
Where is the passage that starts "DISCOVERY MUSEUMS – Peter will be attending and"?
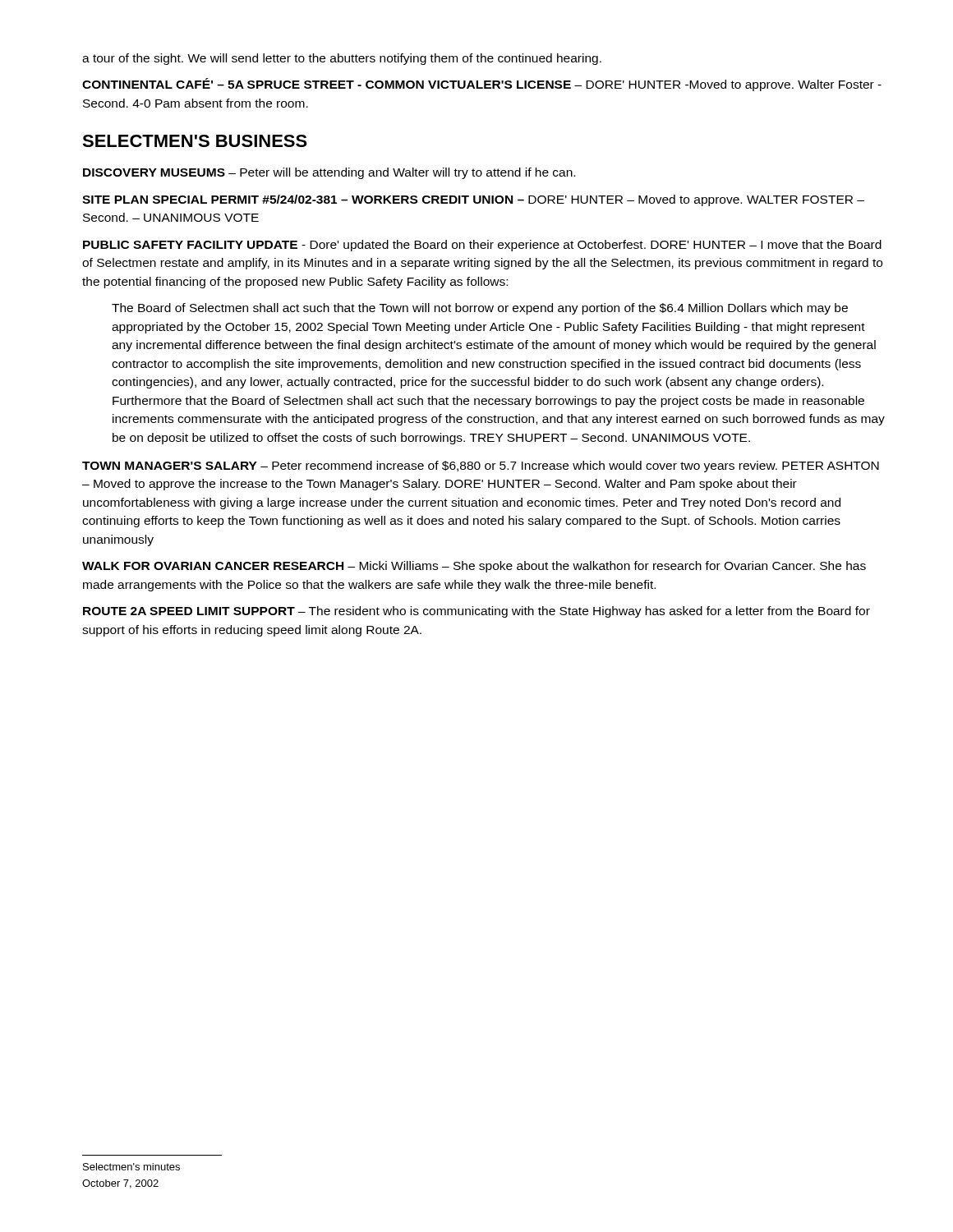pyautogui.click(x=485, y=173)
